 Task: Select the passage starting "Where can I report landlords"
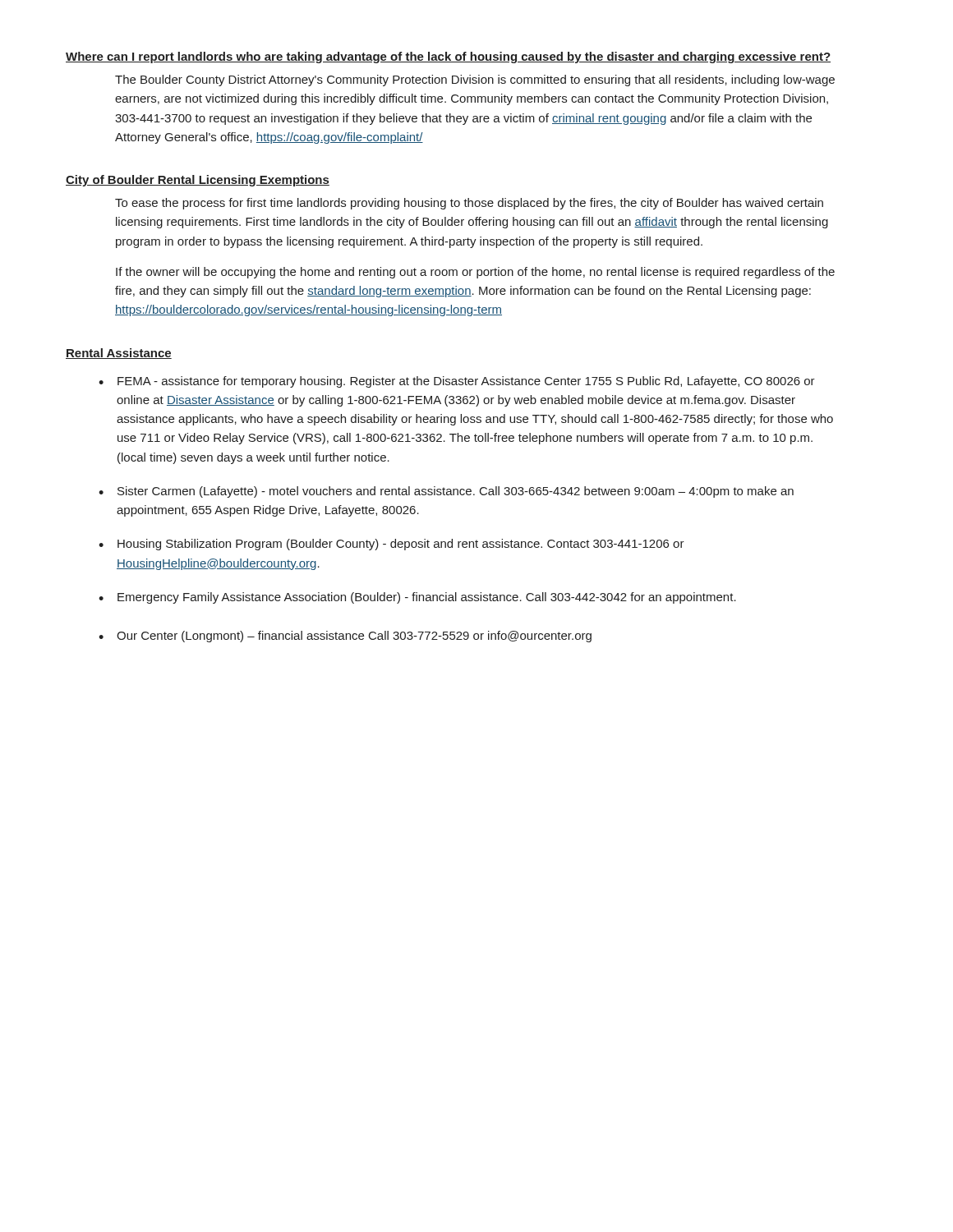click(x=448, y=56)
